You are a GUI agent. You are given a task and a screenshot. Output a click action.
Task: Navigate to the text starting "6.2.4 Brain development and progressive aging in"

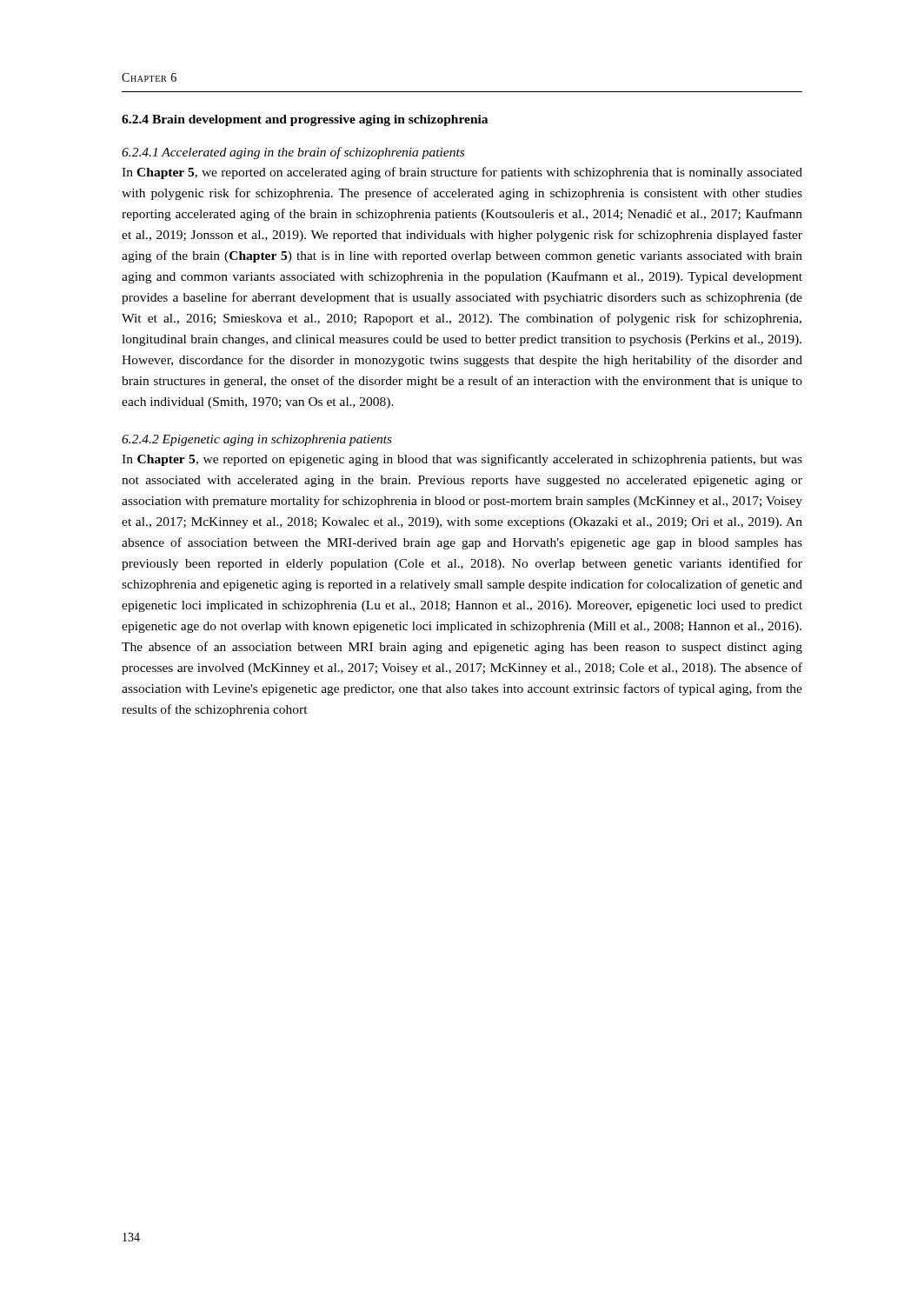pos(305,119)
